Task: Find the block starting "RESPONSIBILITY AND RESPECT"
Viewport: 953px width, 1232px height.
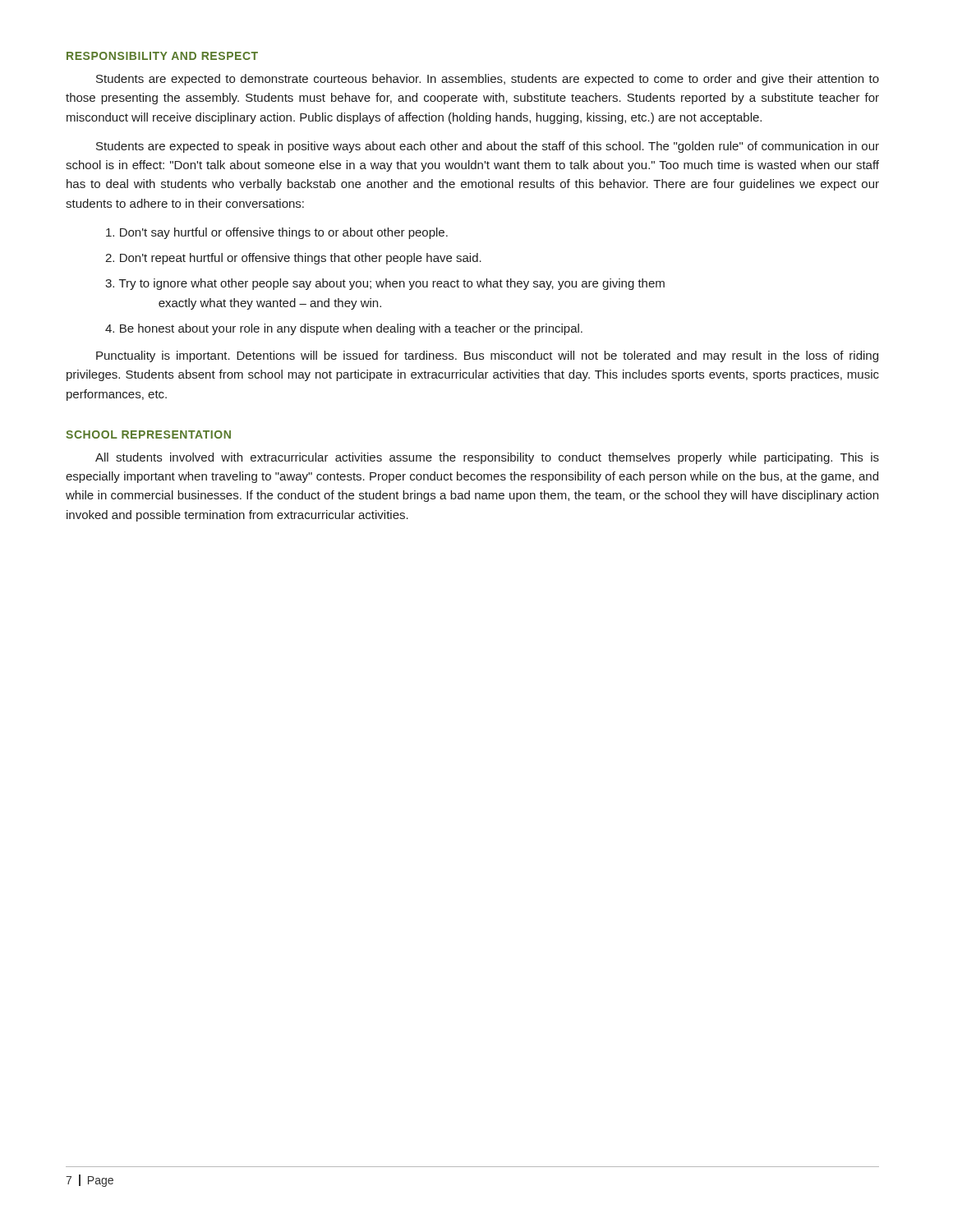Action: pos(162,56)
